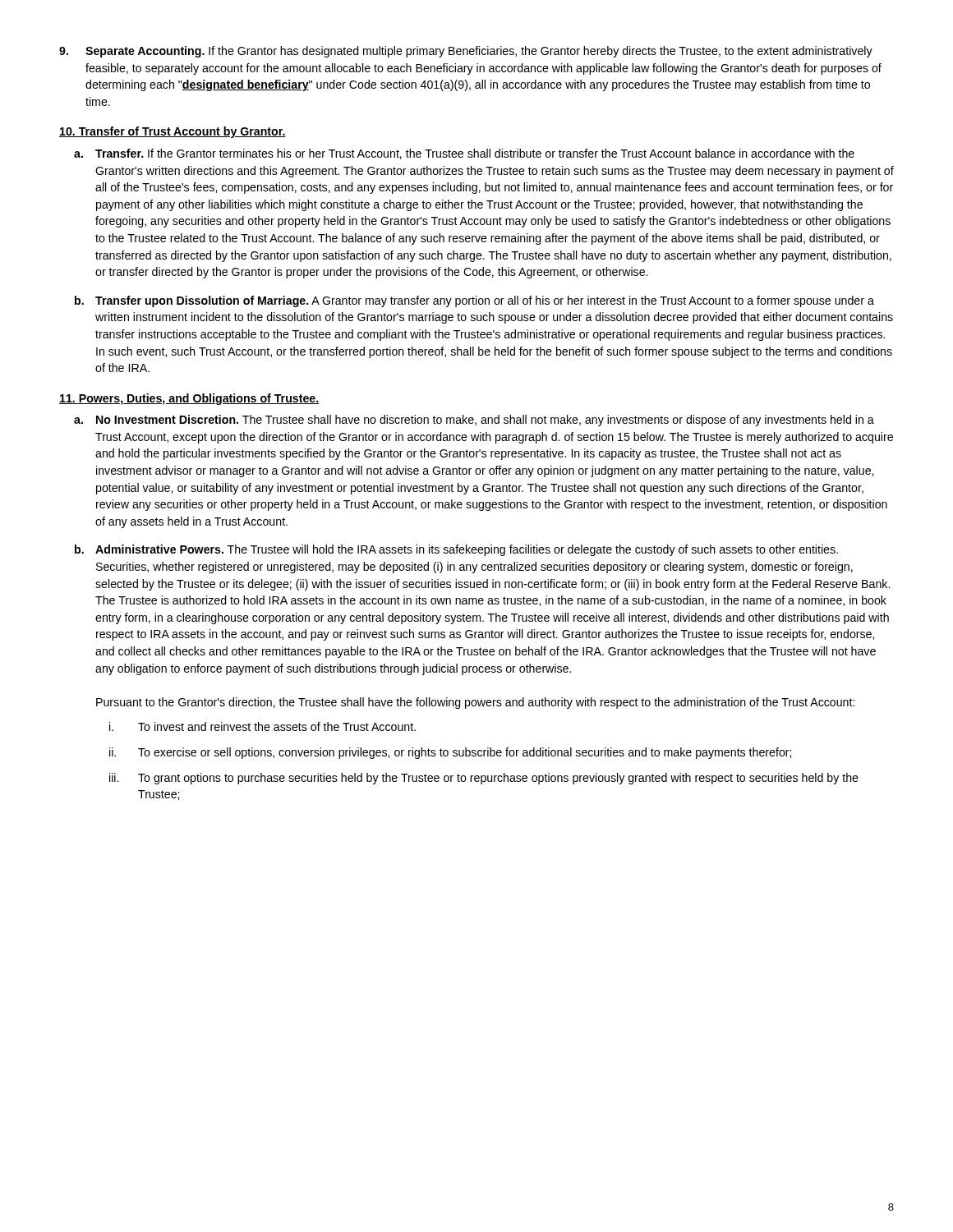Where is the passage that starts "i. To invest and reinvest the"?
The image size is (953, 1232).
pos(262,726)
